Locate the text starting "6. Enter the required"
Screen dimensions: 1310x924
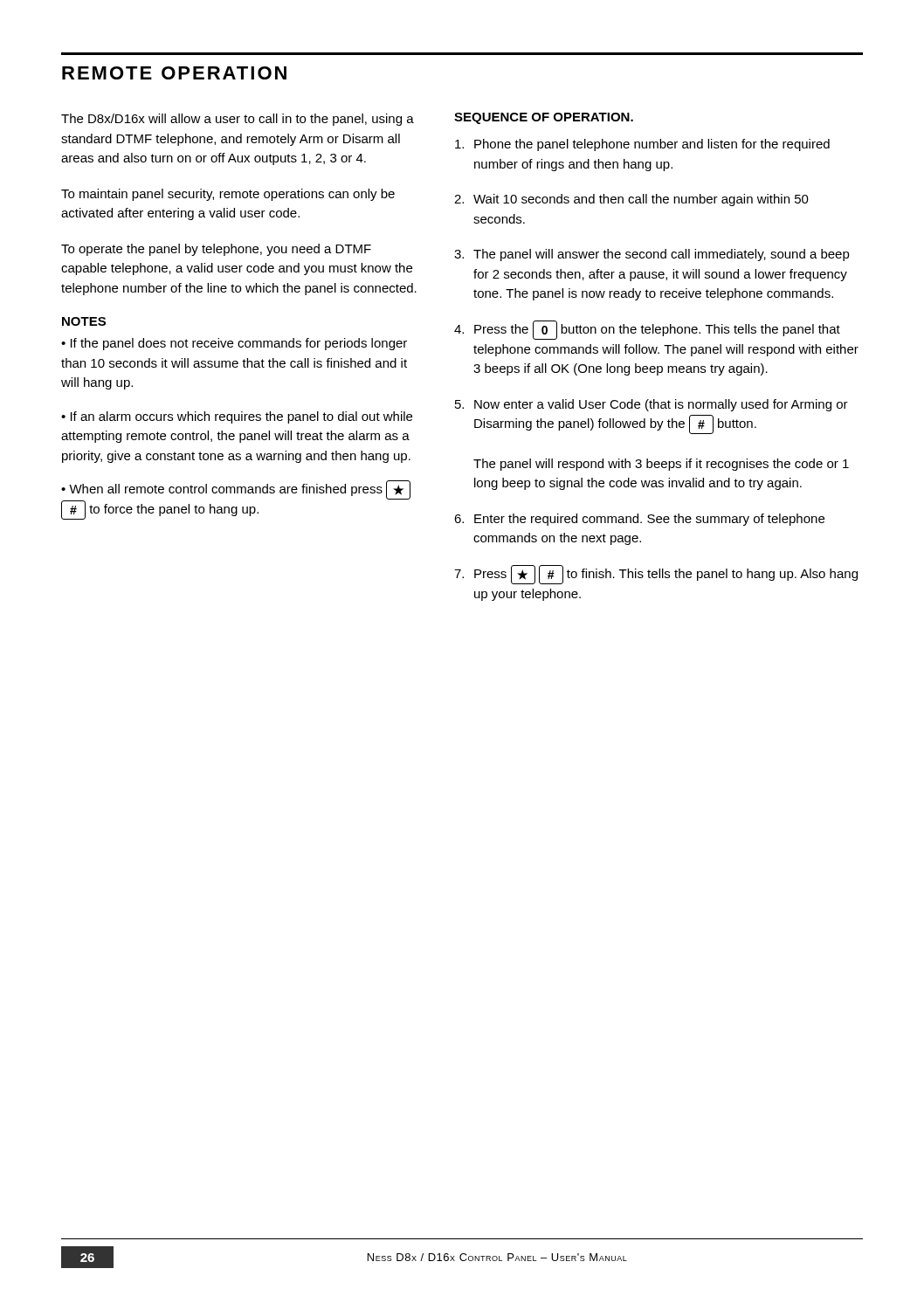(x=658, y=528)
